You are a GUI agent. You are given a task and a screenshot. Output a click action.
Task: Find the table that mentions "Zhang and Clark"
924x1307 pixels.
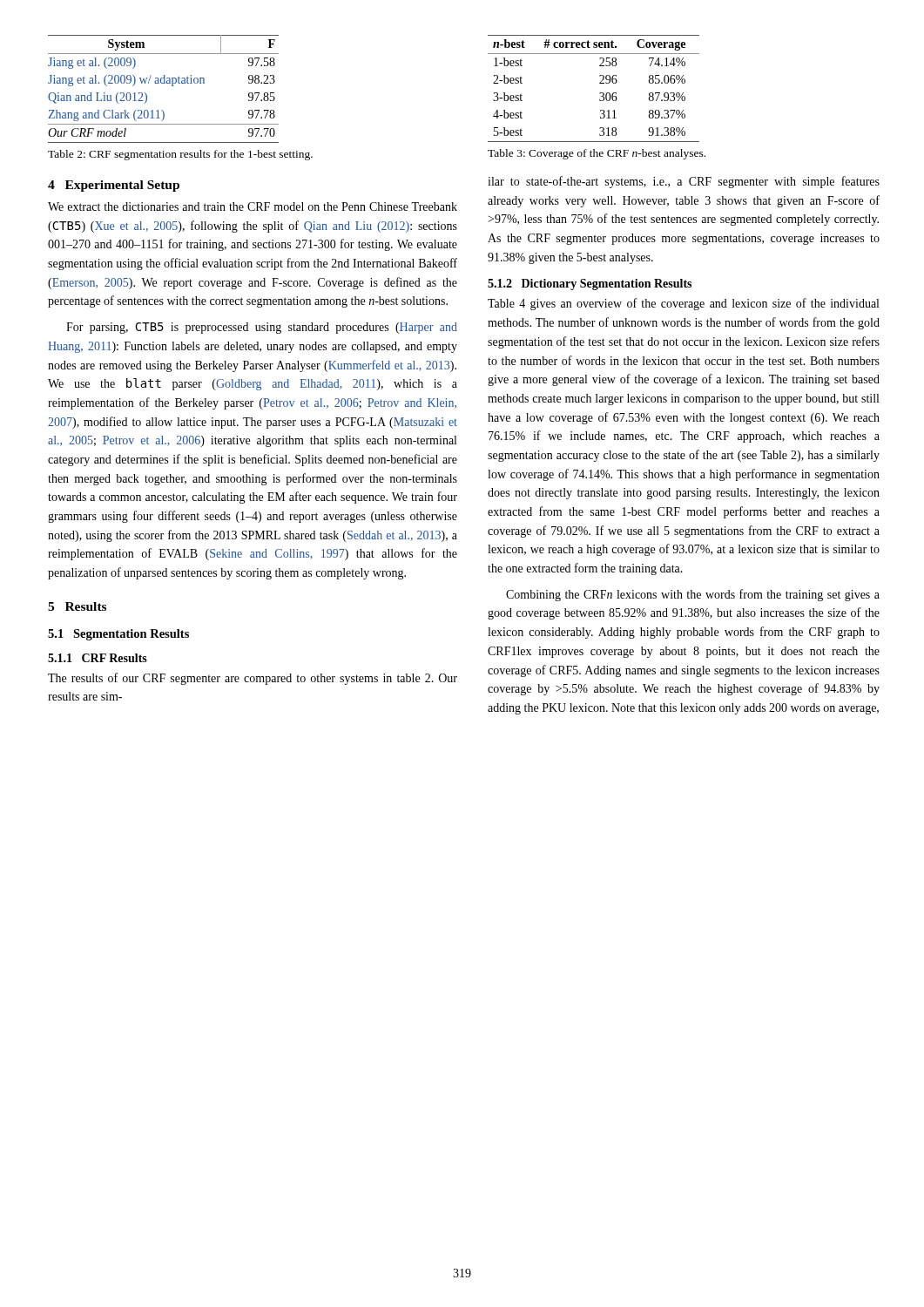pyautogui.click(x=253, y=89)
